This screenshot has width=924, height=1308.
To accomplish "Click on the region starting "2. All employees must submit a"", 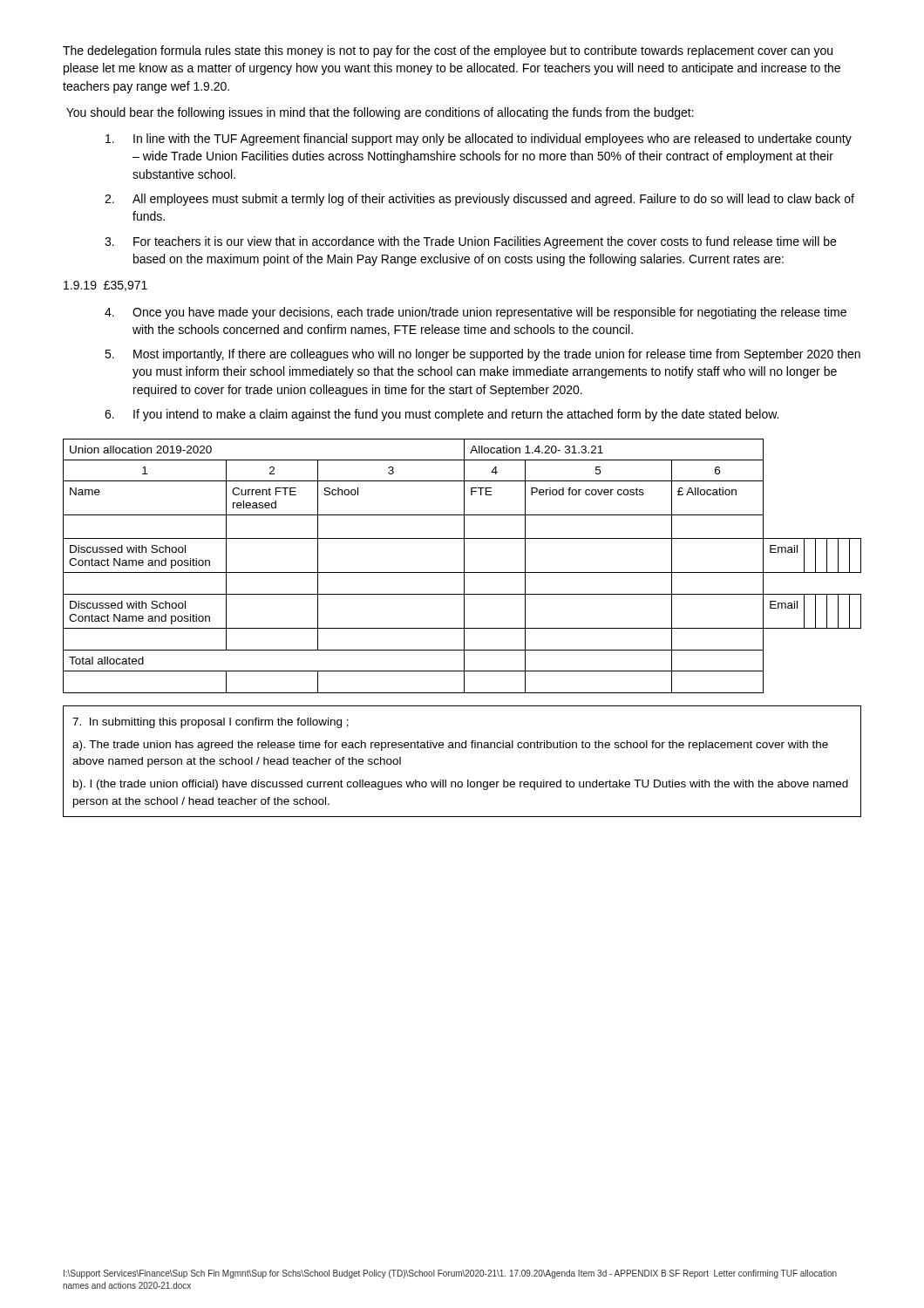I will pyautogui.click(x=483, y=208).
